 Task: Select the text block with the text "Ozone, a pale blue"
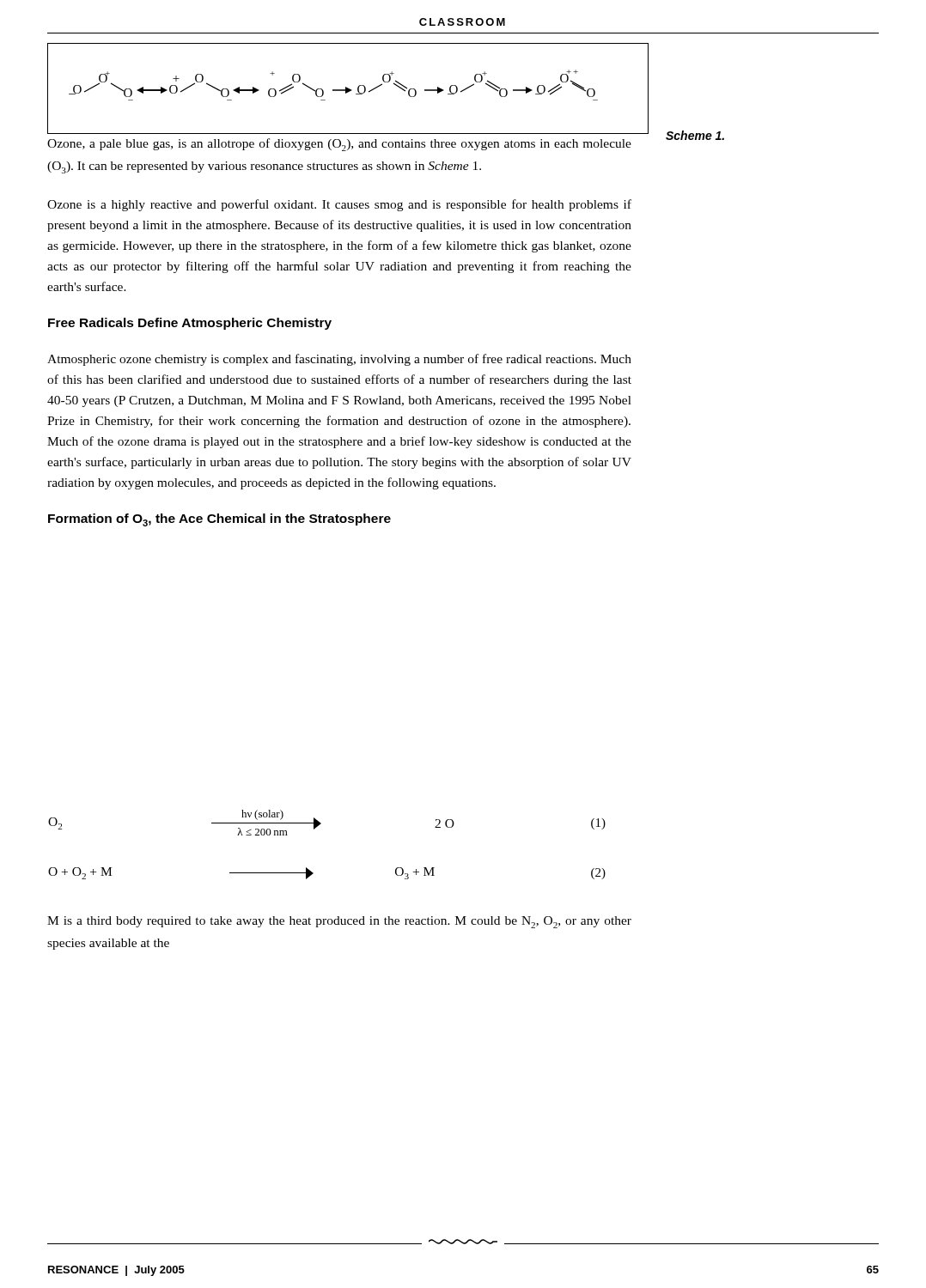click(339, 156)
